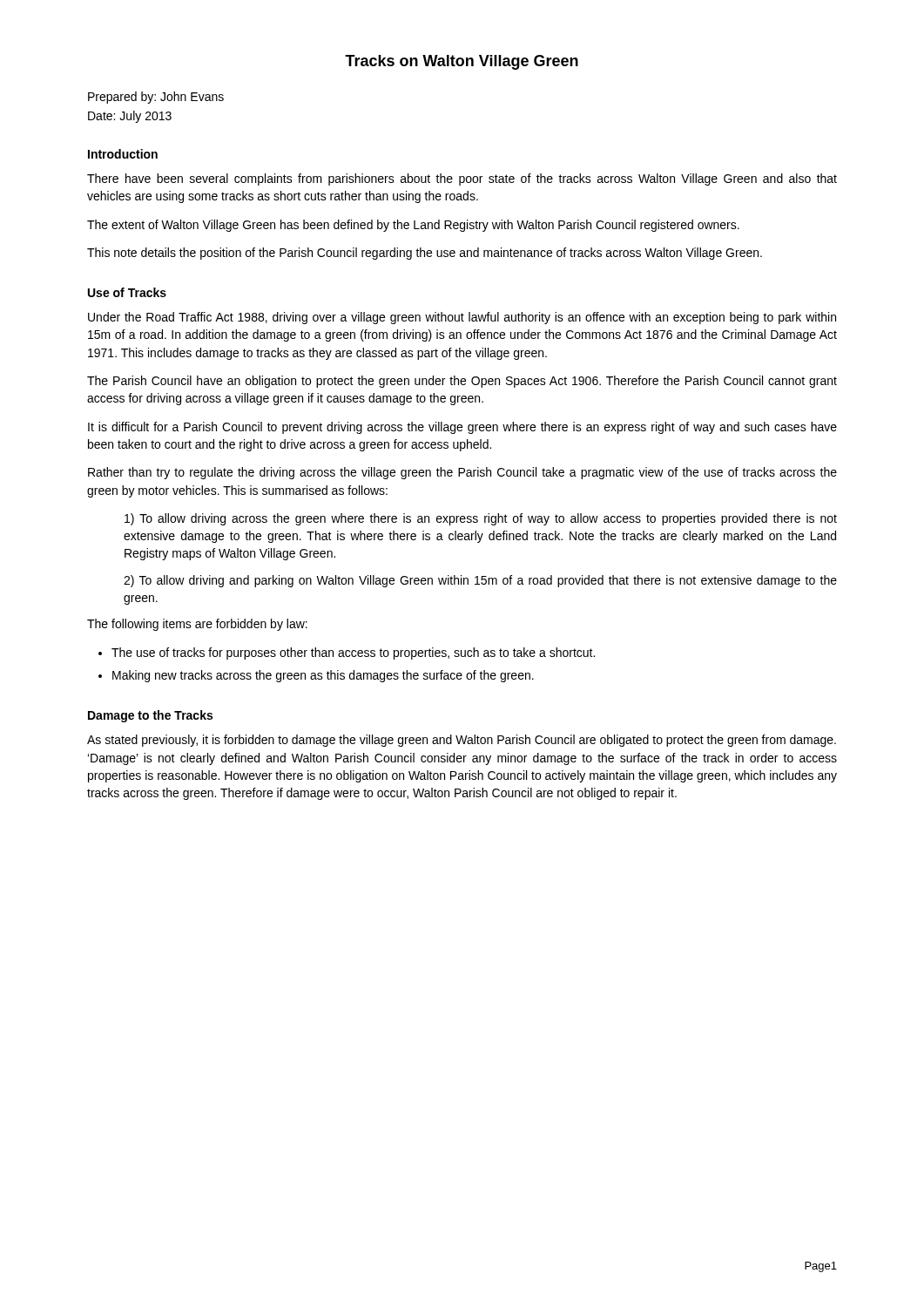This screenshot has width=924, height=1307.
Task: Select the element starting "Making new tracks across the green"
Action: (x=323, y=675)
